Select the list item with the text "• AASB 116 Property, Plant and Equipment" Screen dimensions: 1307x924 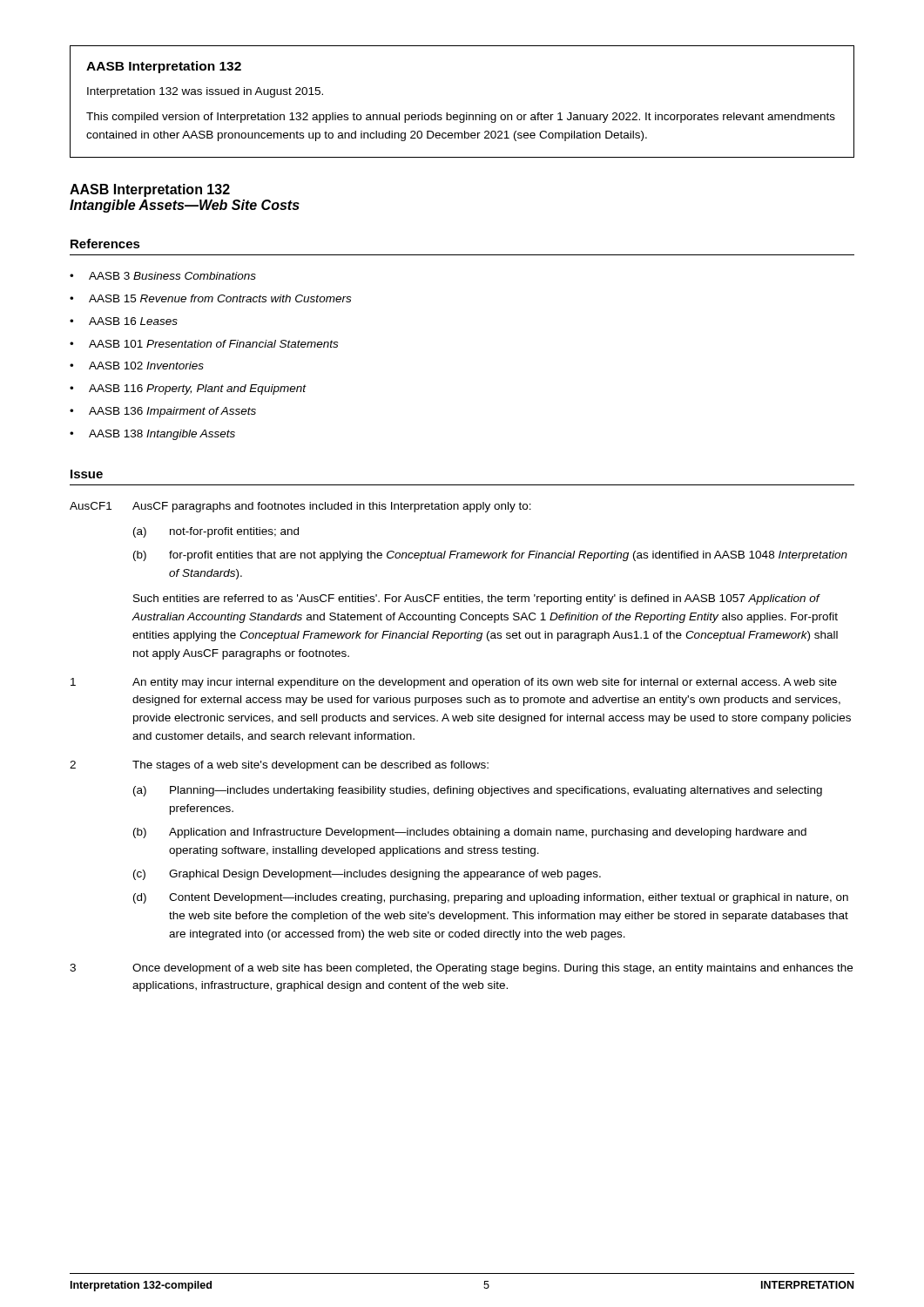tap(188, 389)
